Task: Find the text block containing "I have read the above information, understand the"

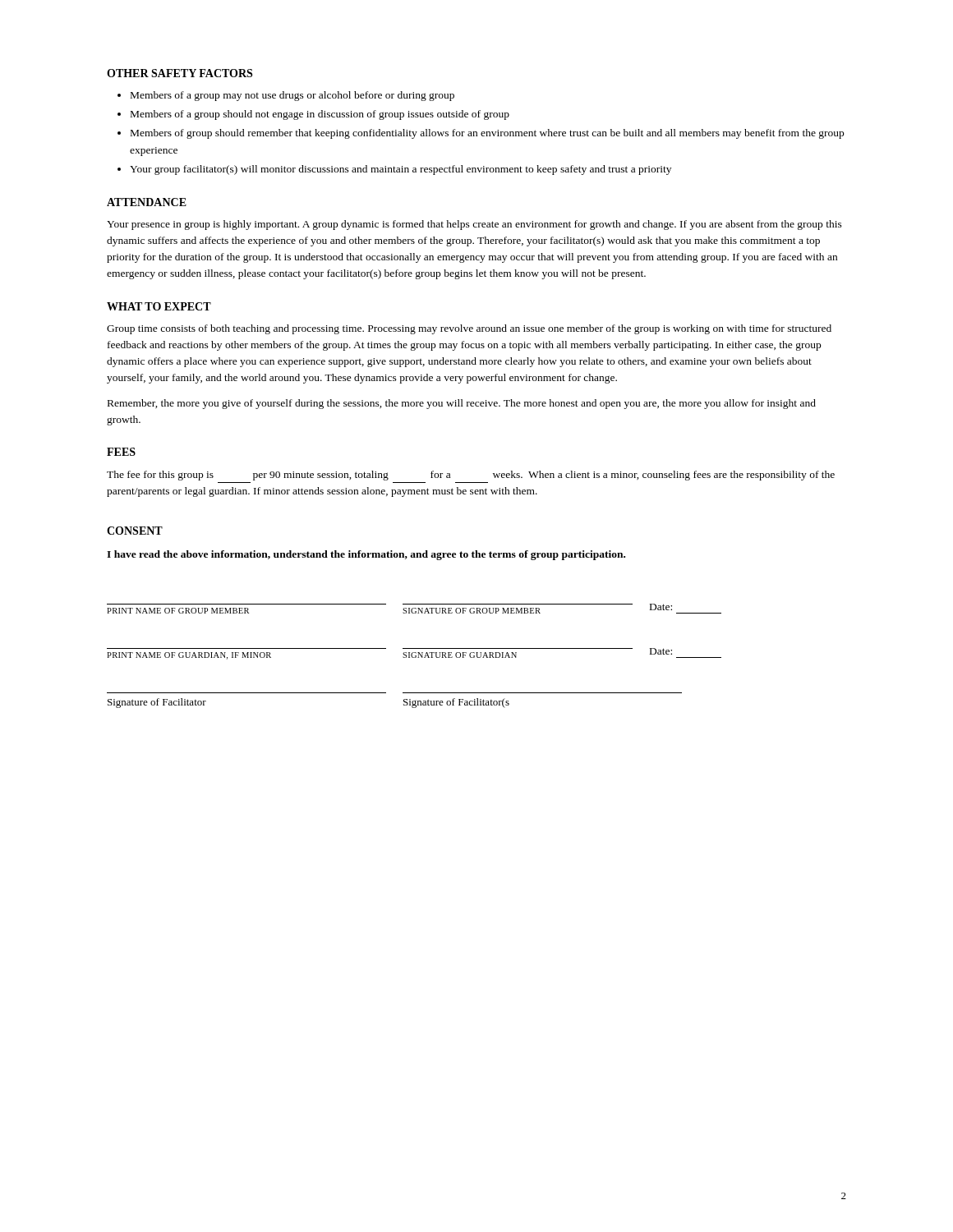Action: coord(366,554)
